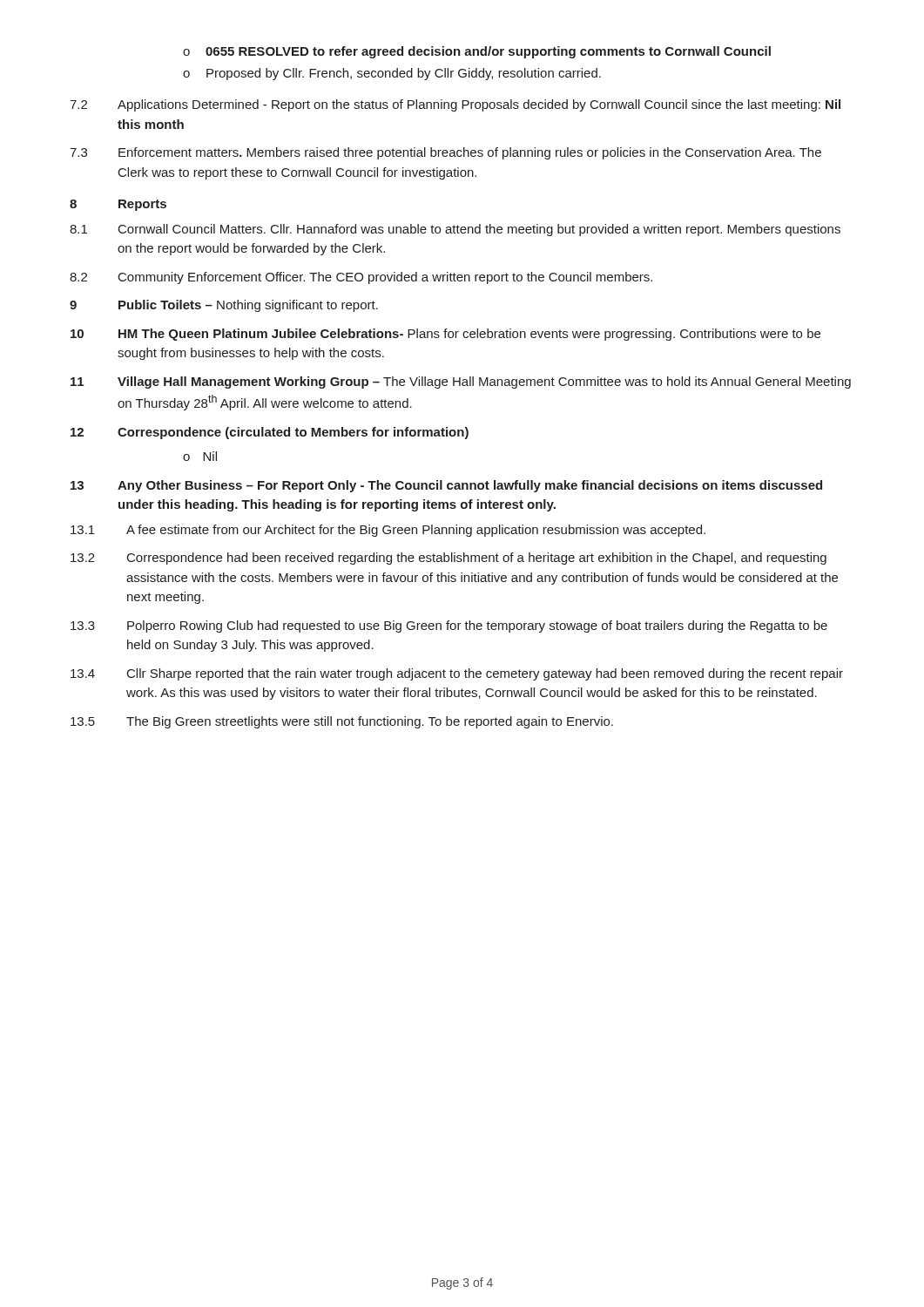Locate the list item that says "o Proposed by Cllr. French,"
This screenshot has width=924, height=1307.
392,73
